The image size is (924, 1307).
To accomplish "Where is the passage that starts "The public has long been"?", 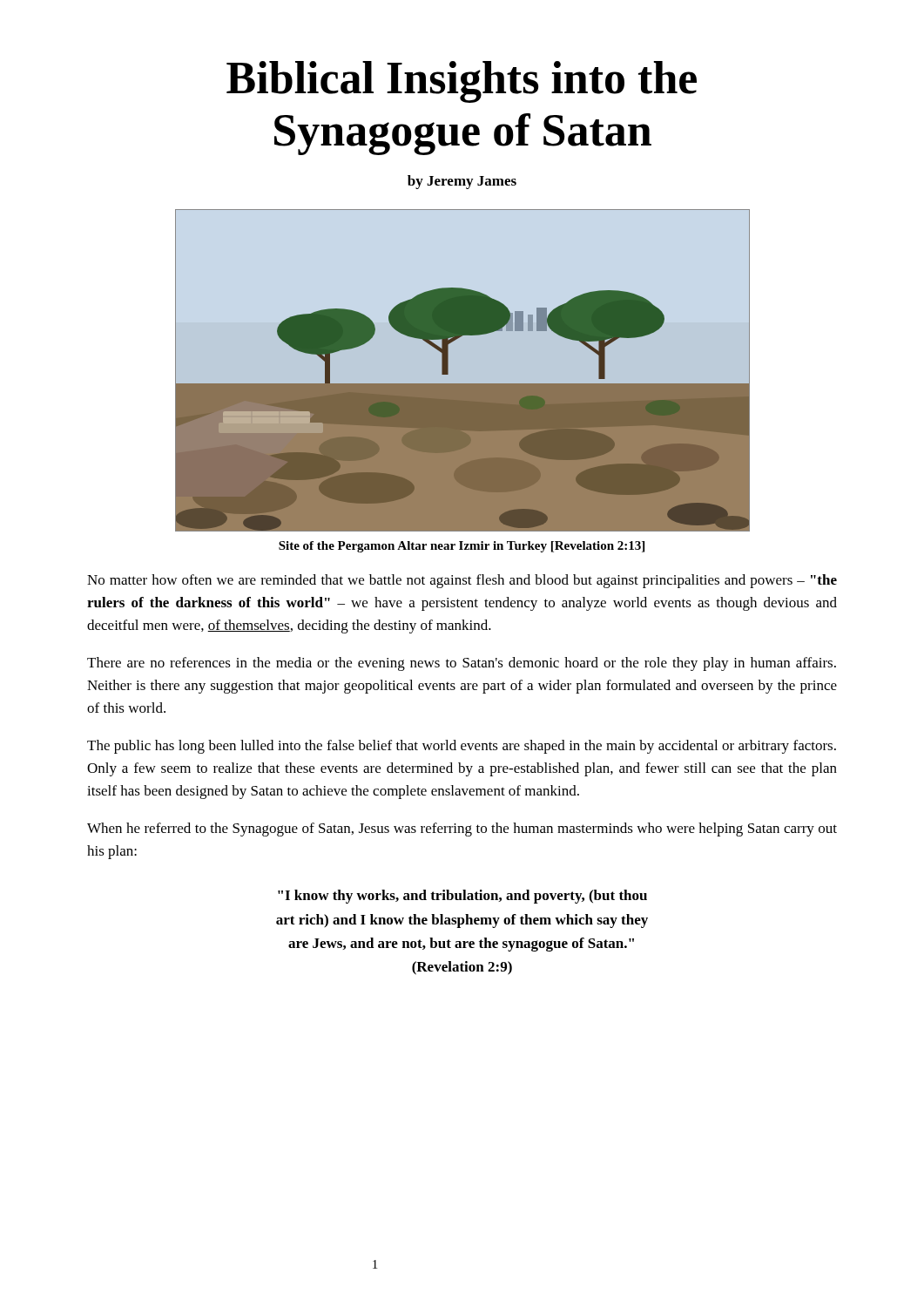I will (462, 768).
